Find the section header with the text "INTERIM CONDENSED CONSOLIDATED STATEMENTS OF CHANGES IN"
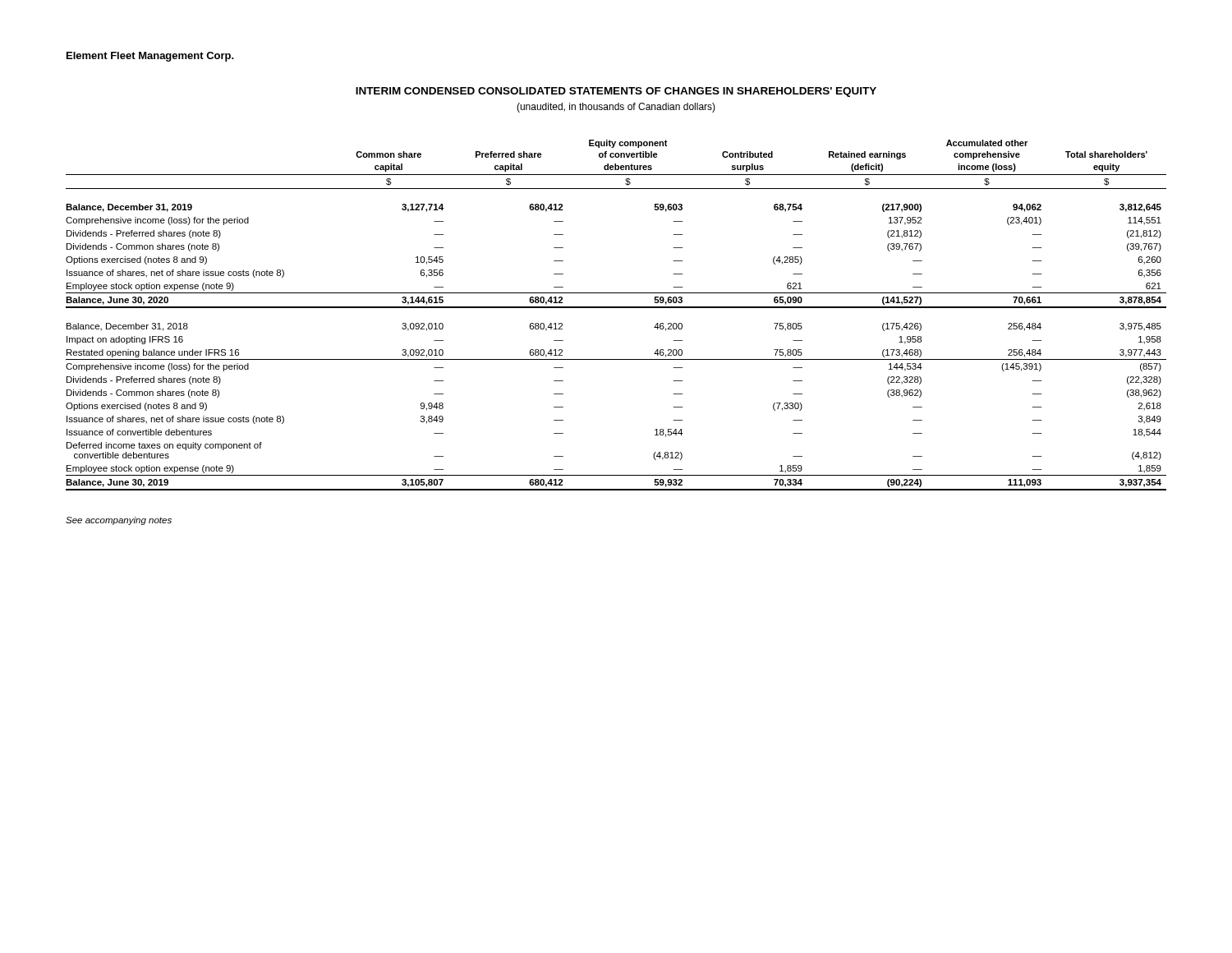The height and width of the screenshot is (953, 1232). [x=616, y=91]
